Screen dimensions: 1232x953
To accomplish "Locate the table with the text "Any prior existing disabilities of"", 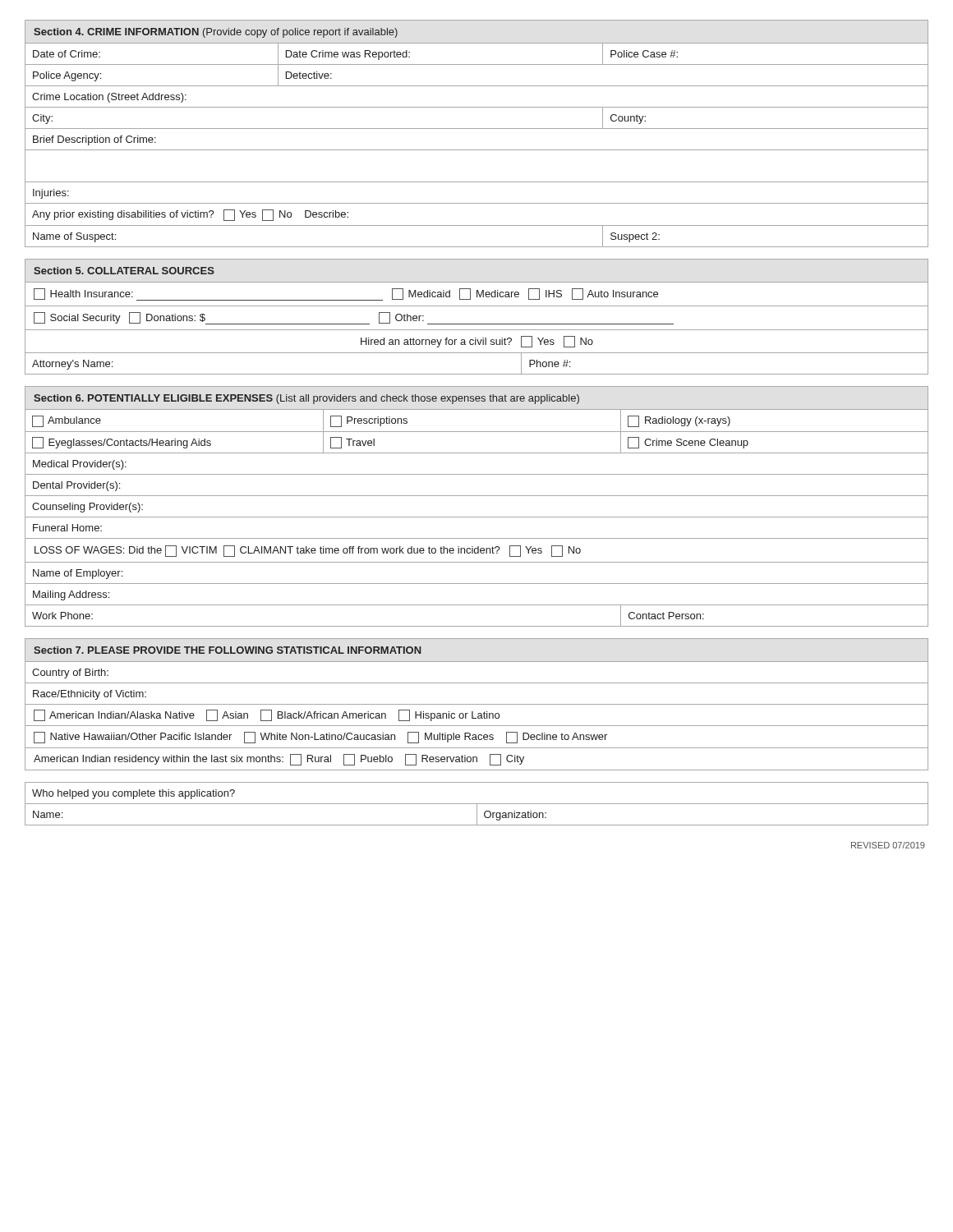I will [x=476, y=145].
